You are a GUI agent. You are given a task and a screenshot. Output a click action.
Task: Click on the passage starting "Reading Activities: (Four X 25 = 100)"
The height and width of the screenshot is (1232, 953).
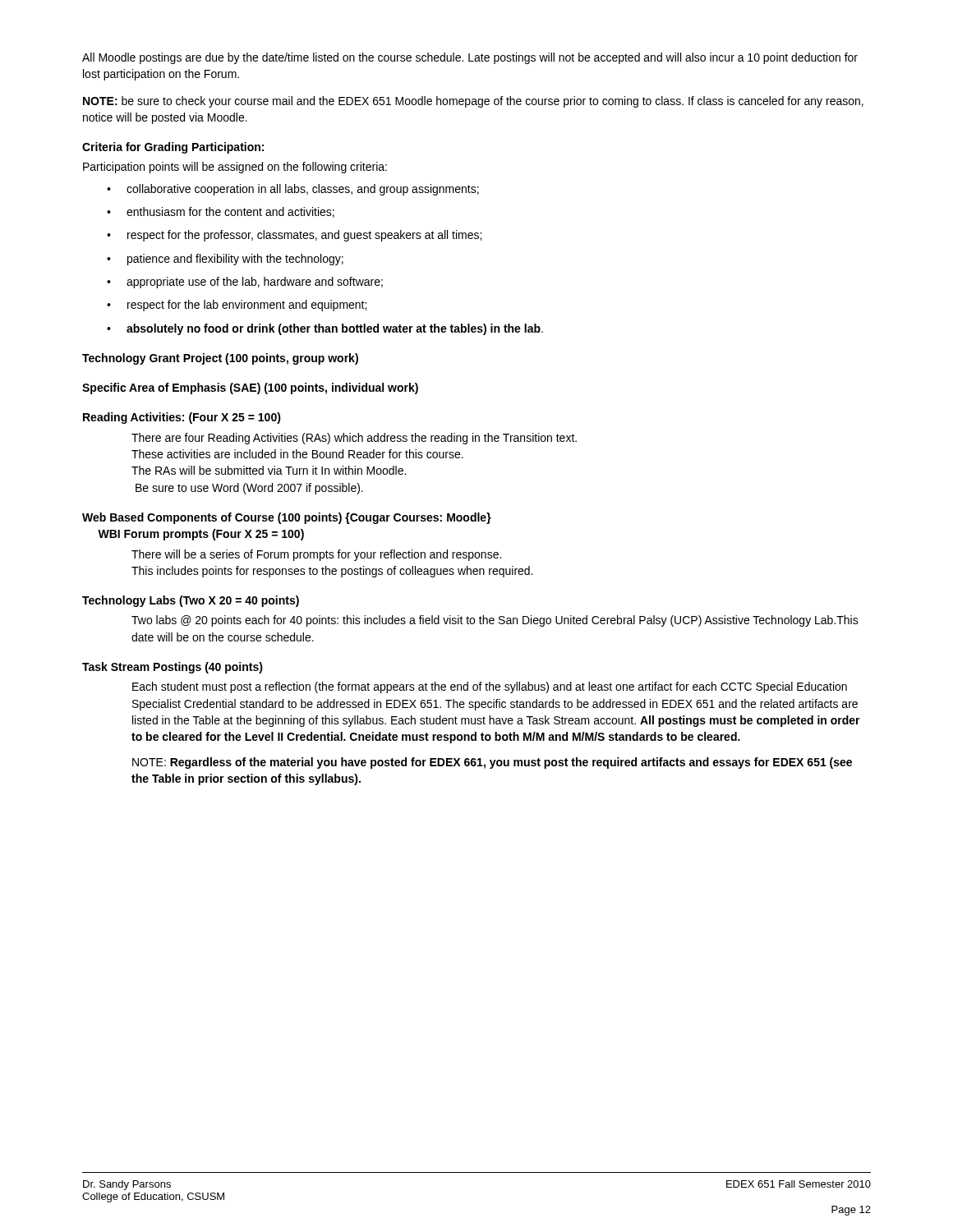coord(181,418)
